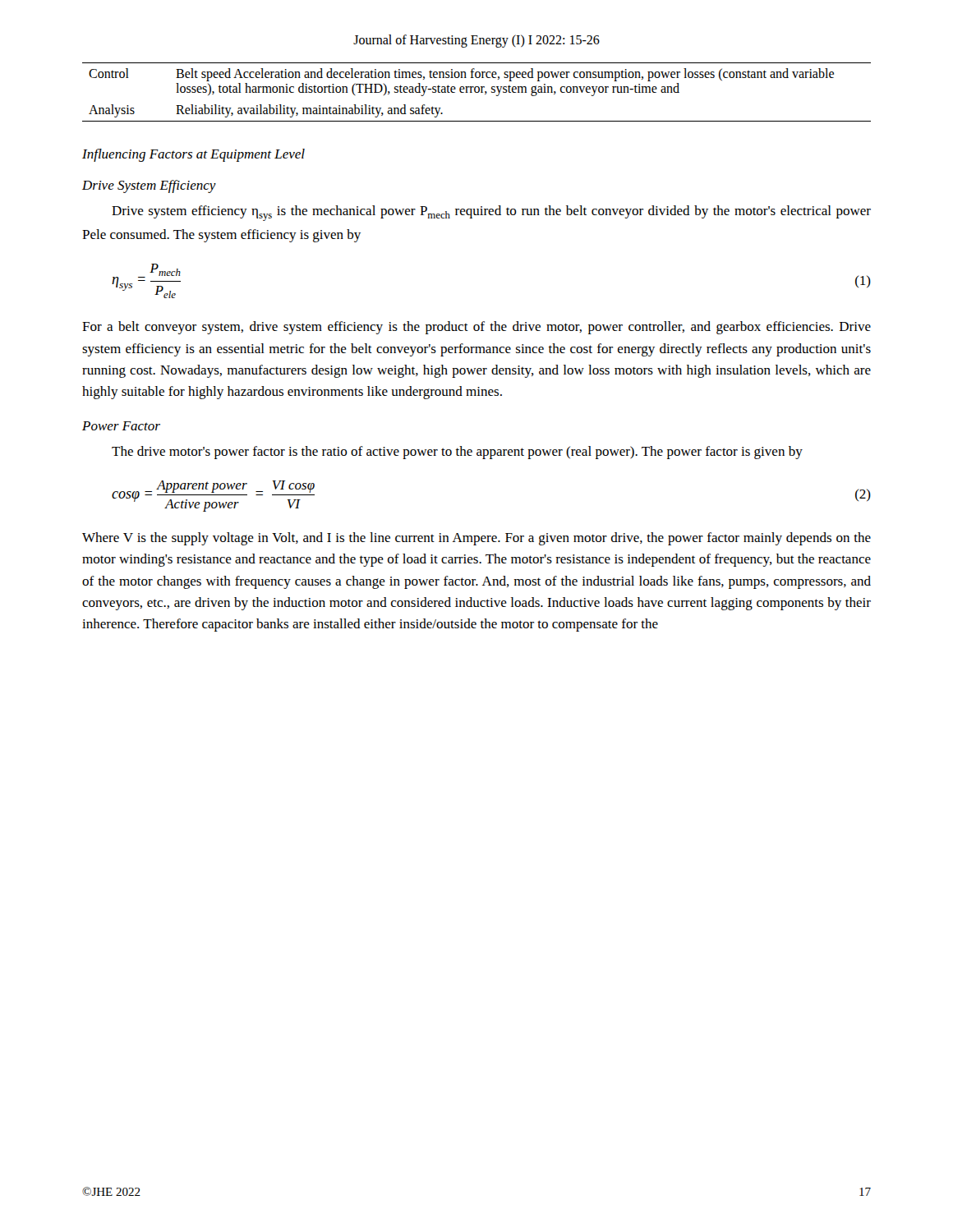Image resolution: width=953 pixels, height=1232 pixels.
Task: Select the table that reads "Belt speed Acceleration and"
Action: tap(476, 92)
